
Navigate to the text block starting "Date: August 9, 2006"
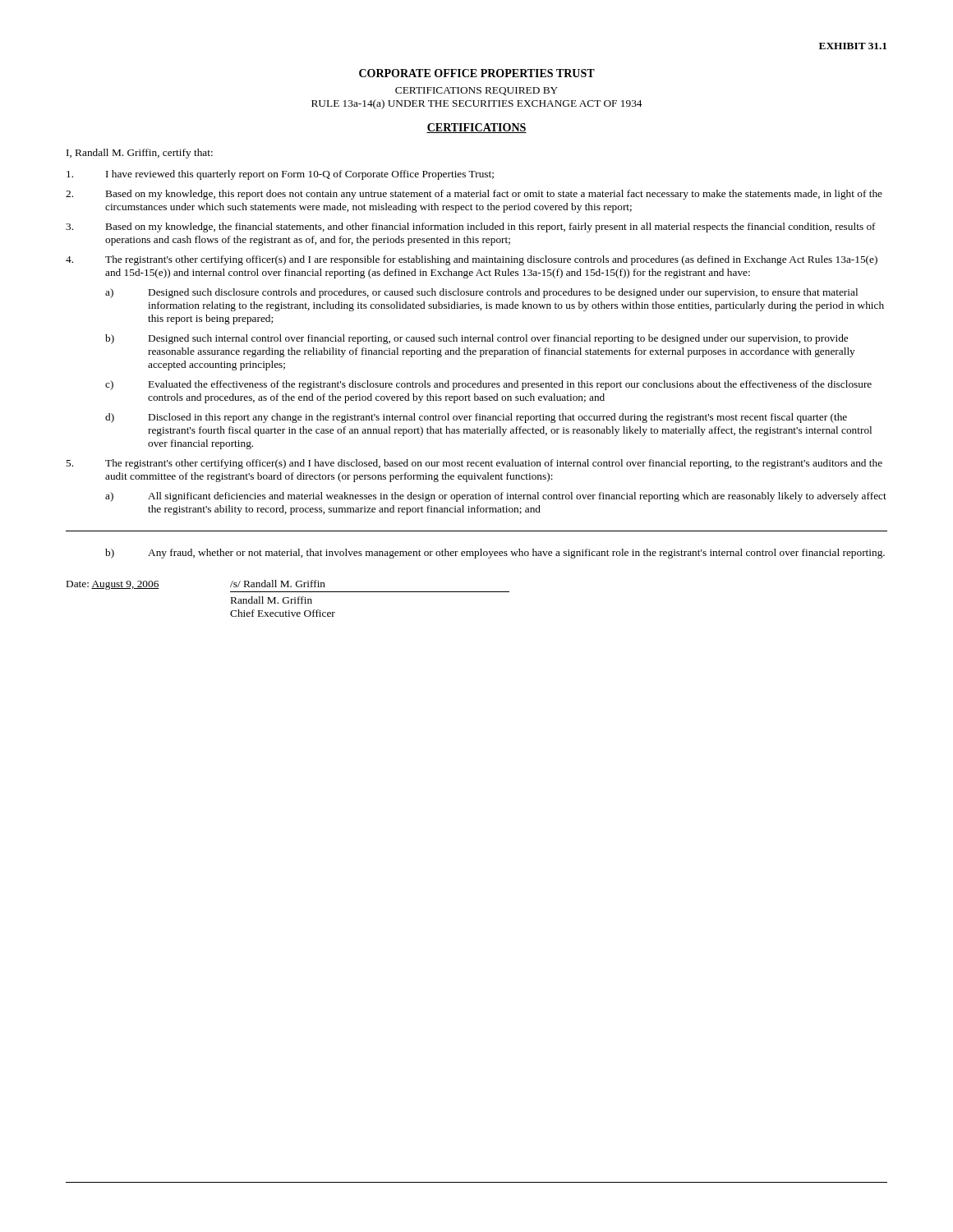pos(476,599)
